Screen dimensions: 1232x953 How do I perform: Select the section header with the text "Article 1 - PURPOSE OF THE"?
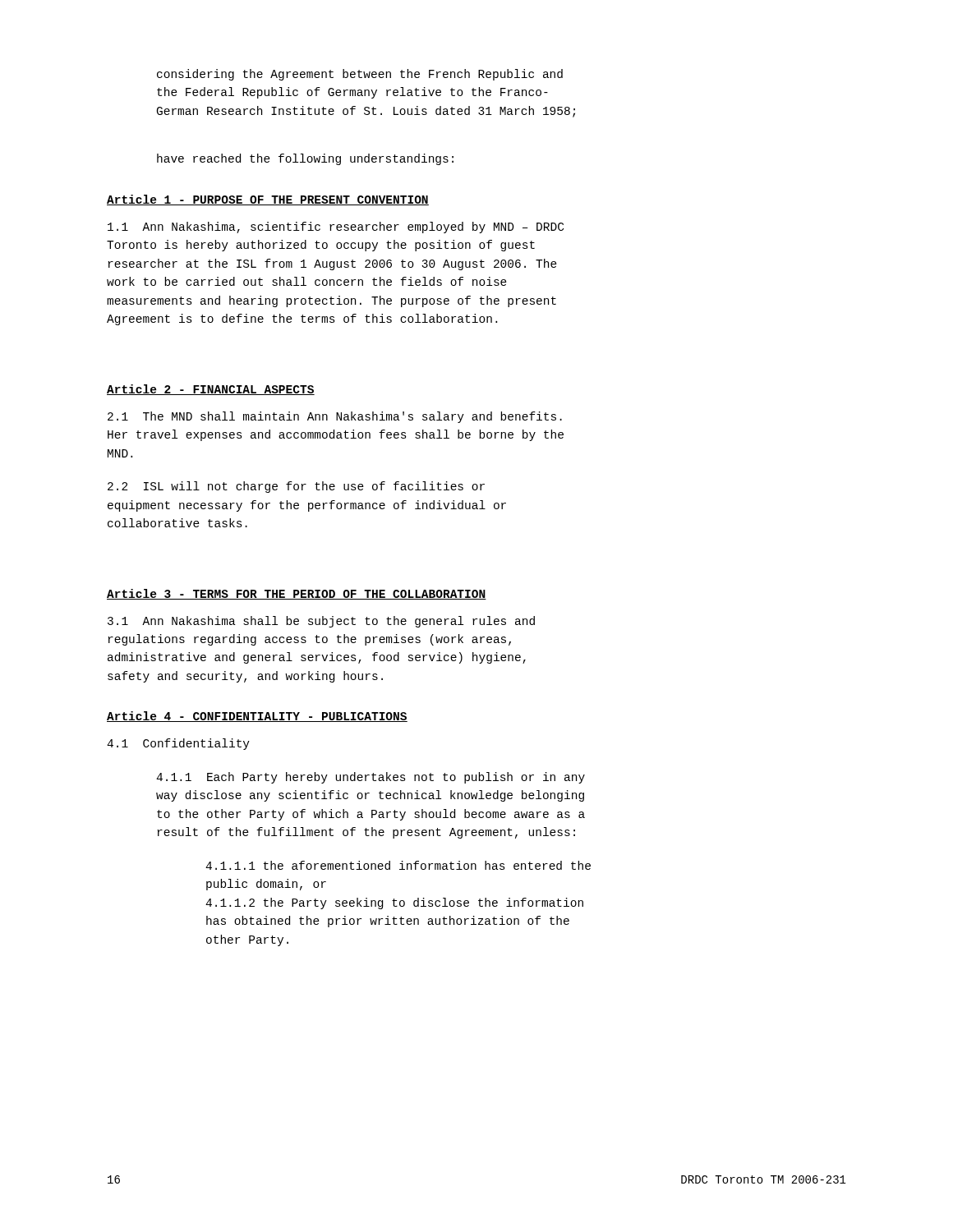point(268,200)
